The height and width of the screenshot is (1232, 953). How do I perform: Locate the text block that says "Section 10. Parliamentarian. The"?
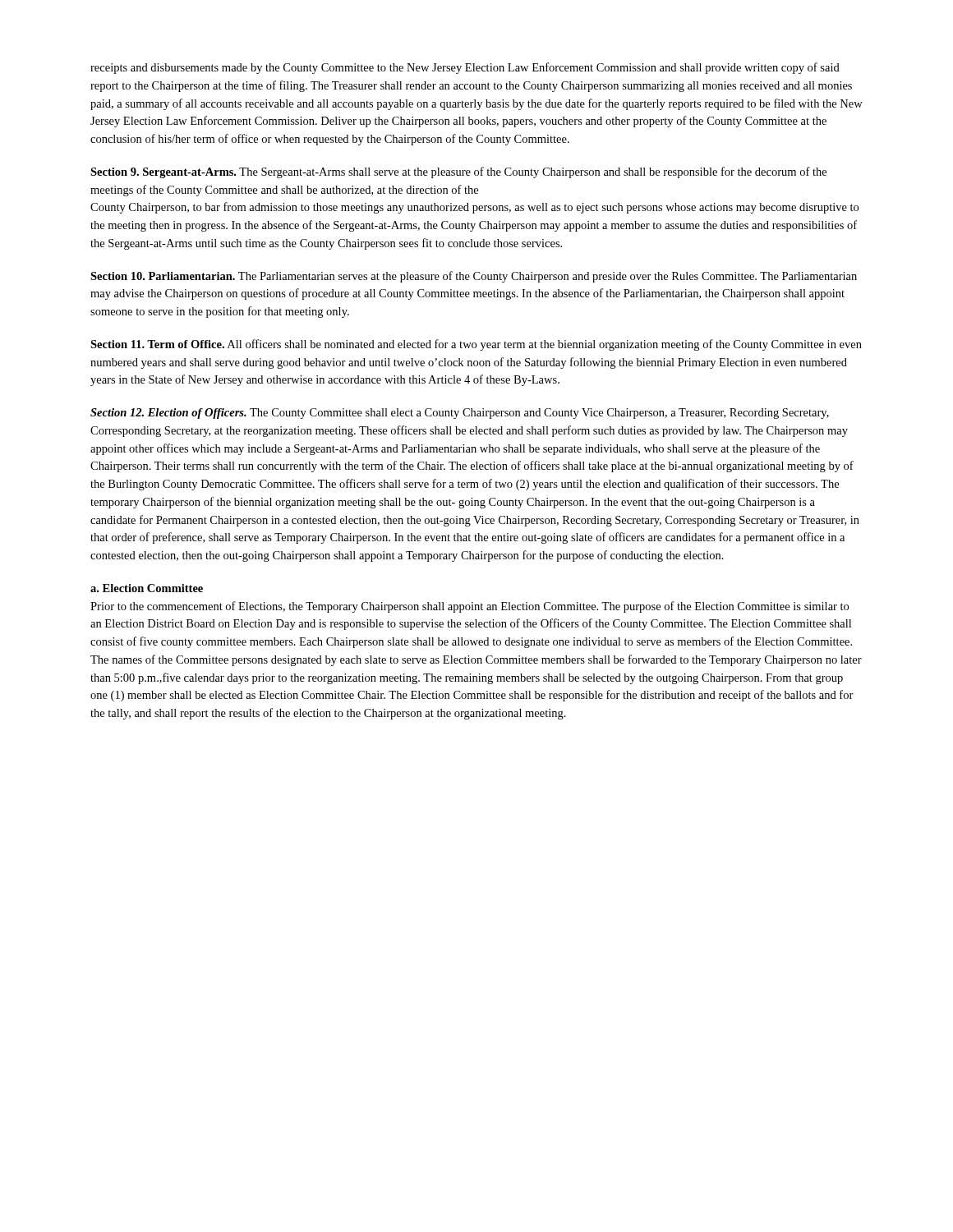[476, 294]
